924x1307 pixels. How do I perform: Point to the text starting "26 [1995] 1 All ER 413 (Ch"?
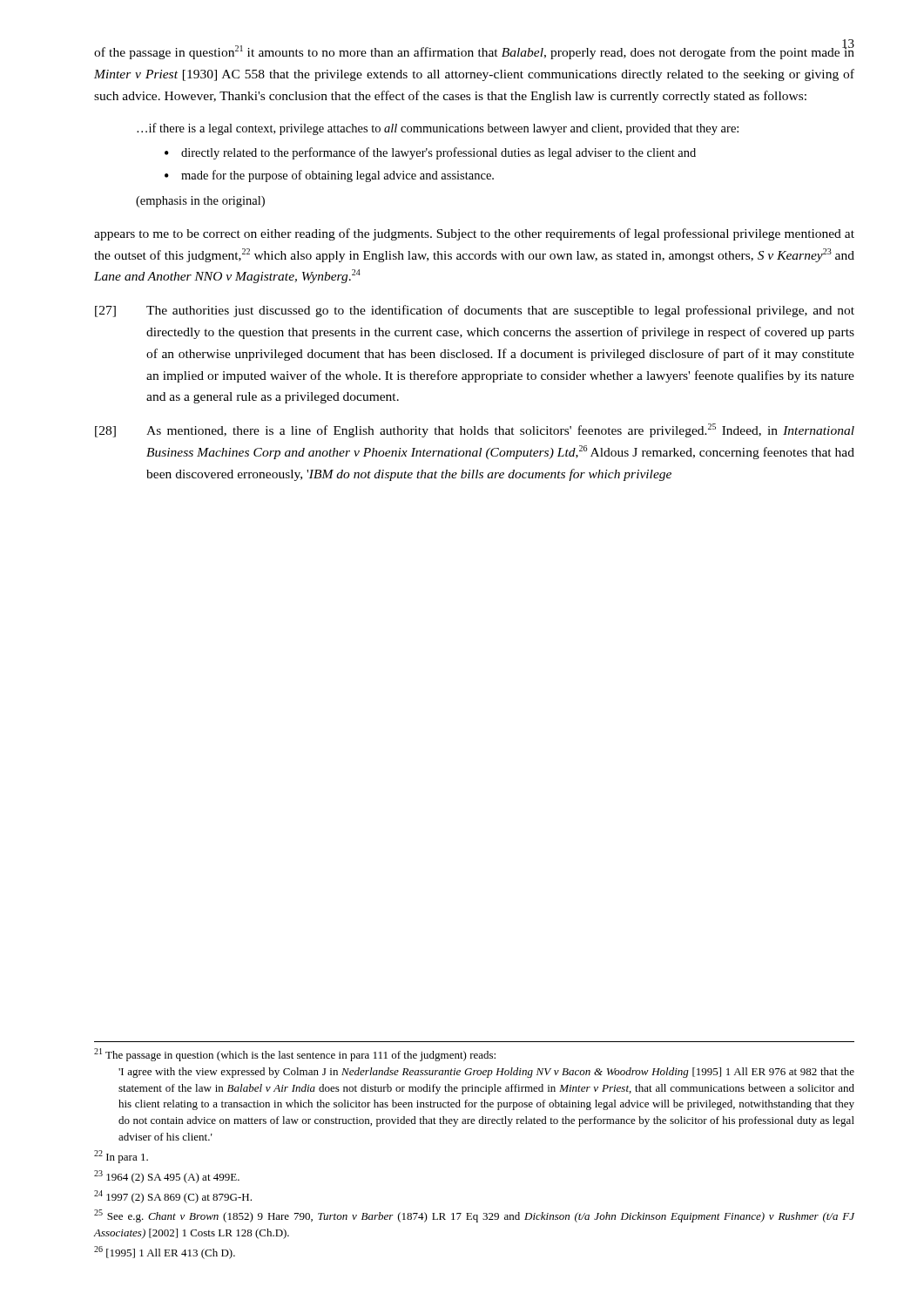(165, 1252)
